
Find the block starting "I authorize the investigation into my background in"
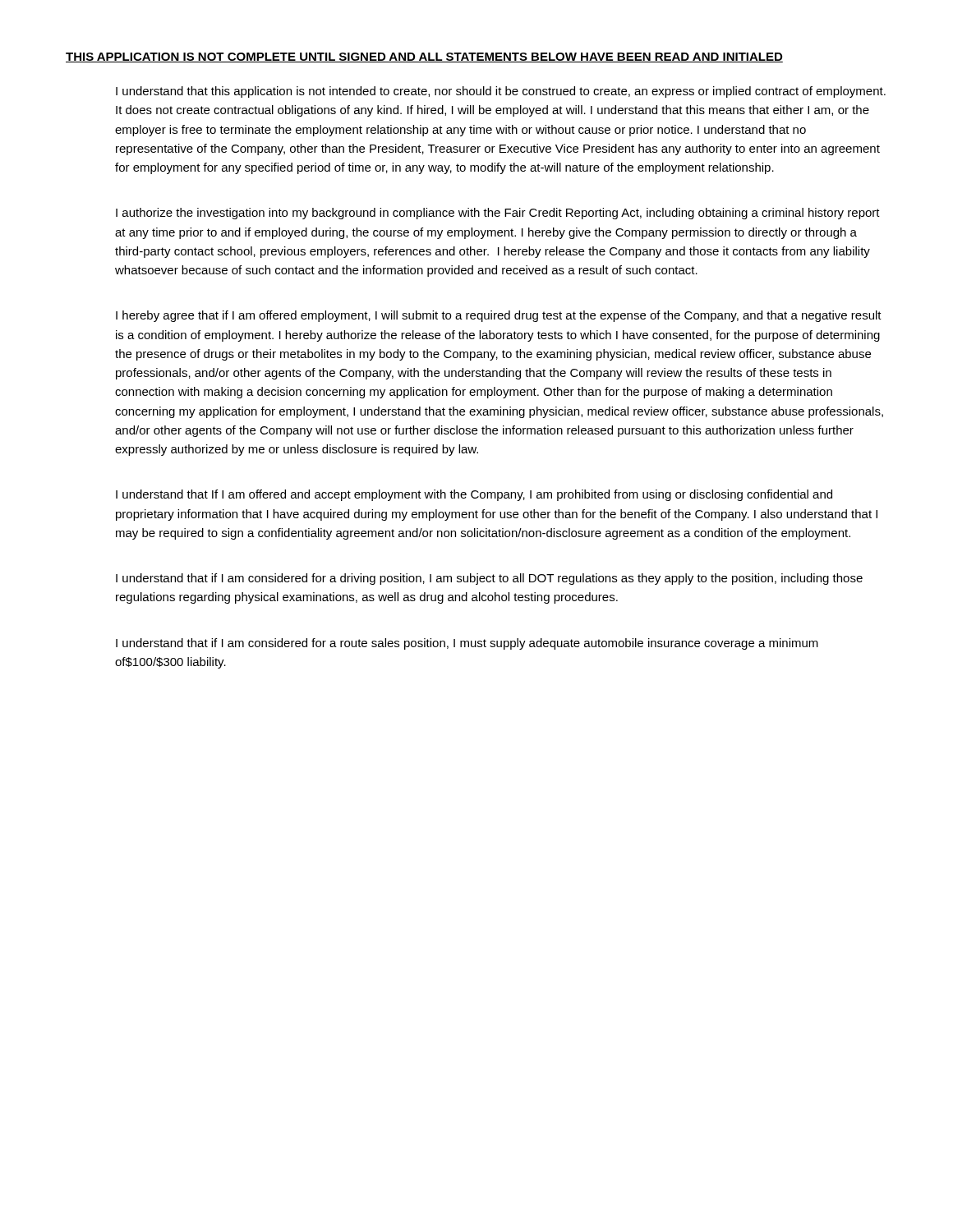[x=497, y=241]
